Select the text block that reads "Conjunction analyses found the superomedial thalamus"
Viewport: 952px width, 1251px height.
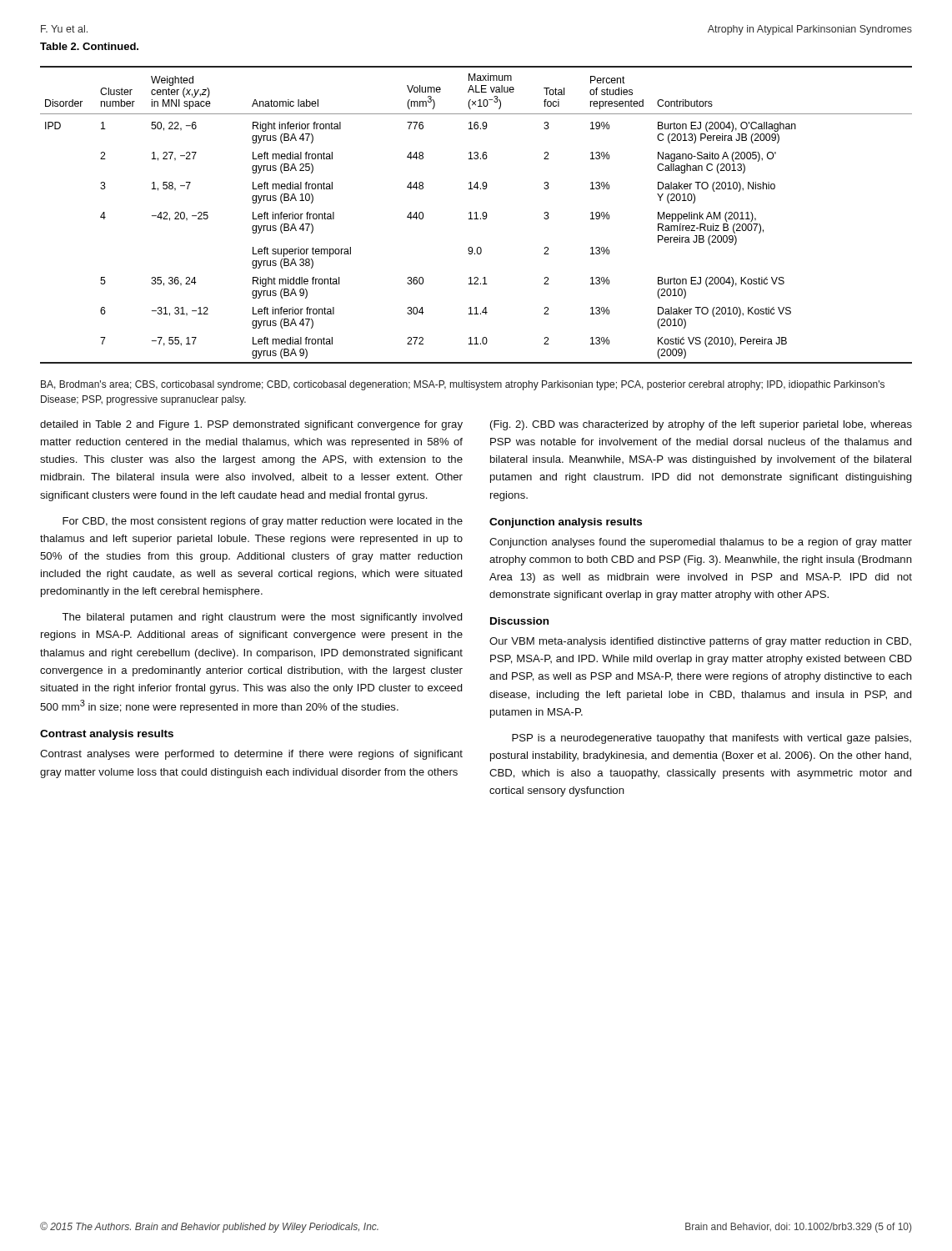(x=701, y=568)
